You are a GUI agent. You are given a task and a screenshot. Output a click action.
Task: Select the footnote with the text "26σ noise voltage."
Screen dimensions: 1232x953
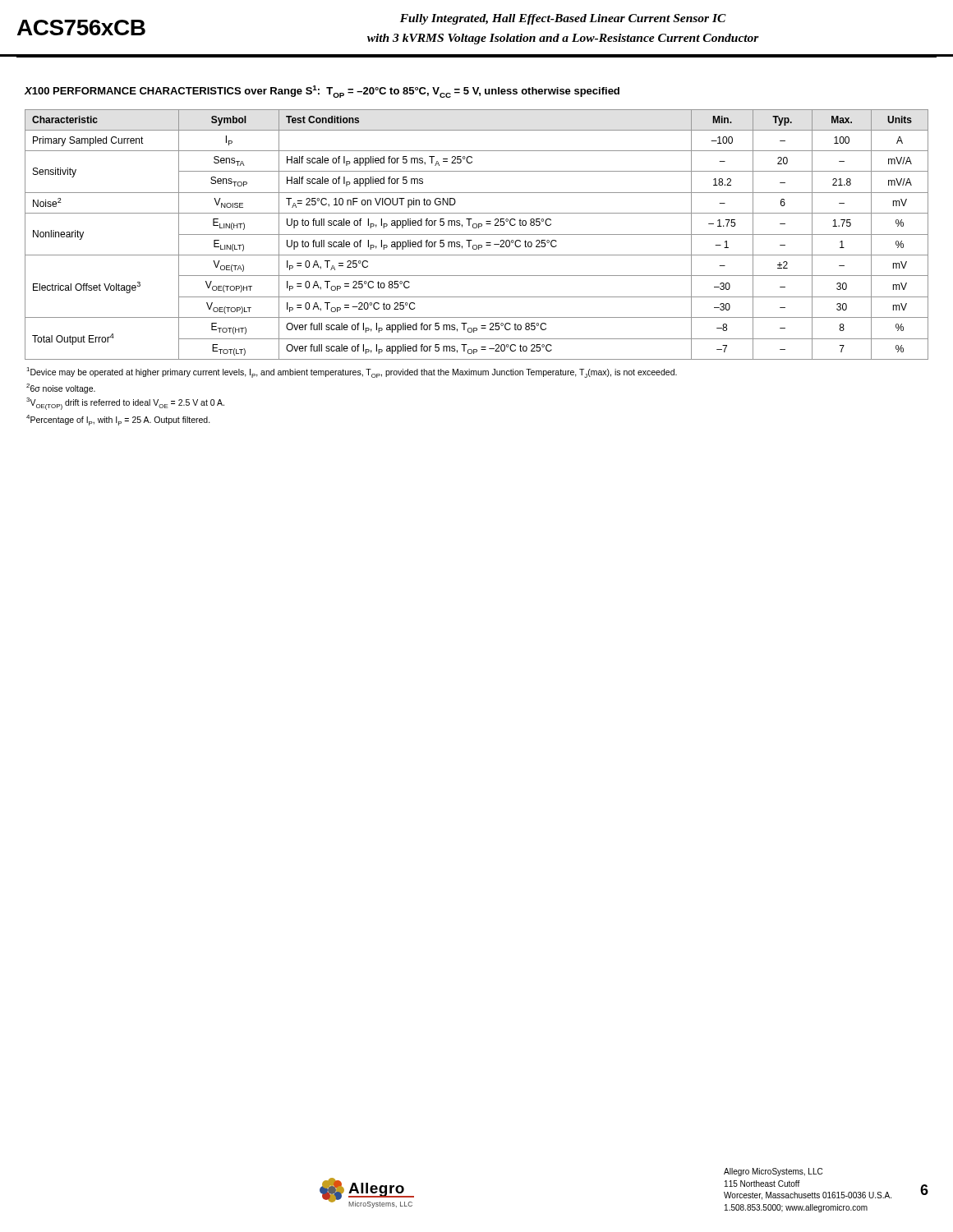pos(61,388)
